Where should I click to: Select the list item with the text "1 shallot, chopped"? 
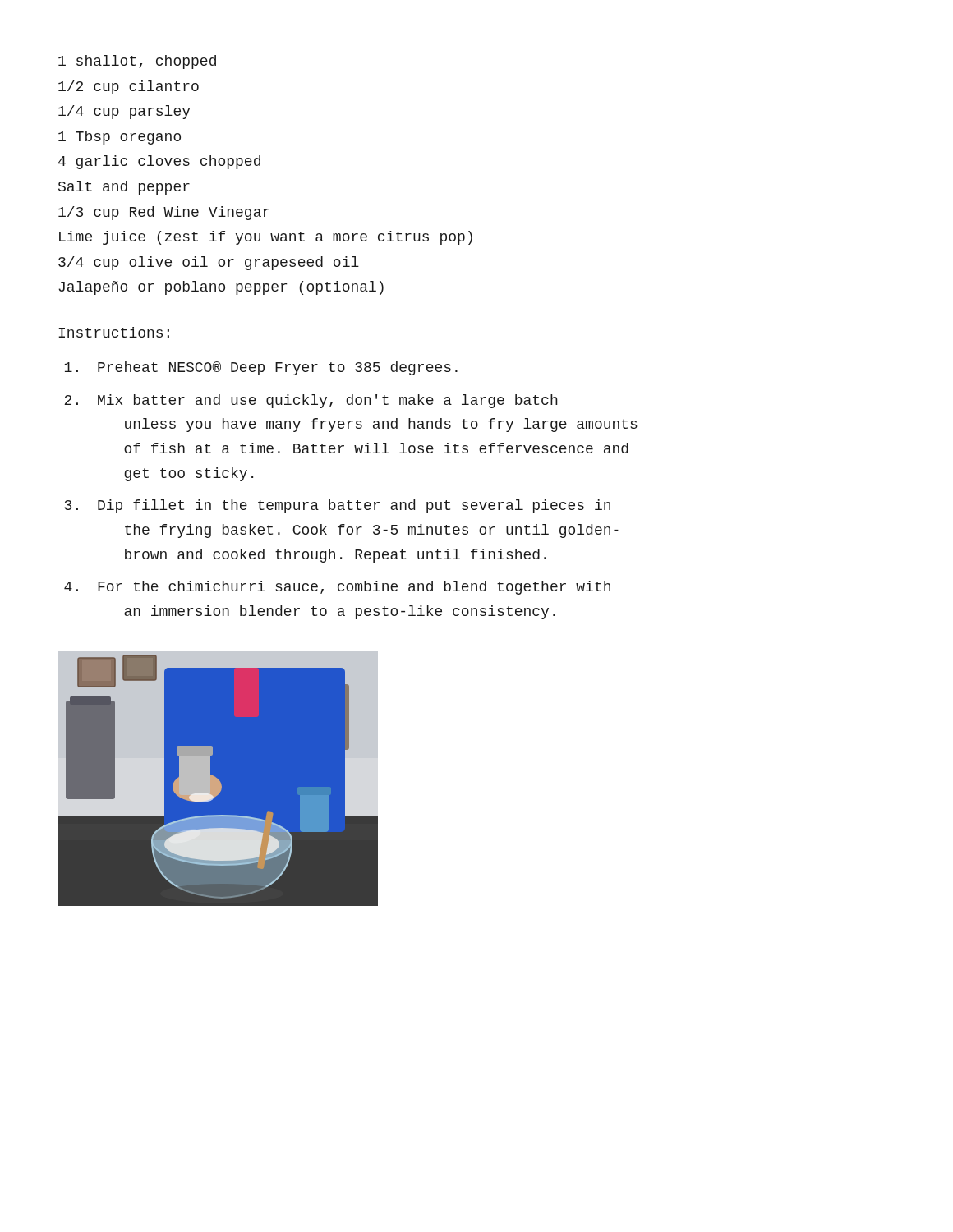[x=137, y=62]
